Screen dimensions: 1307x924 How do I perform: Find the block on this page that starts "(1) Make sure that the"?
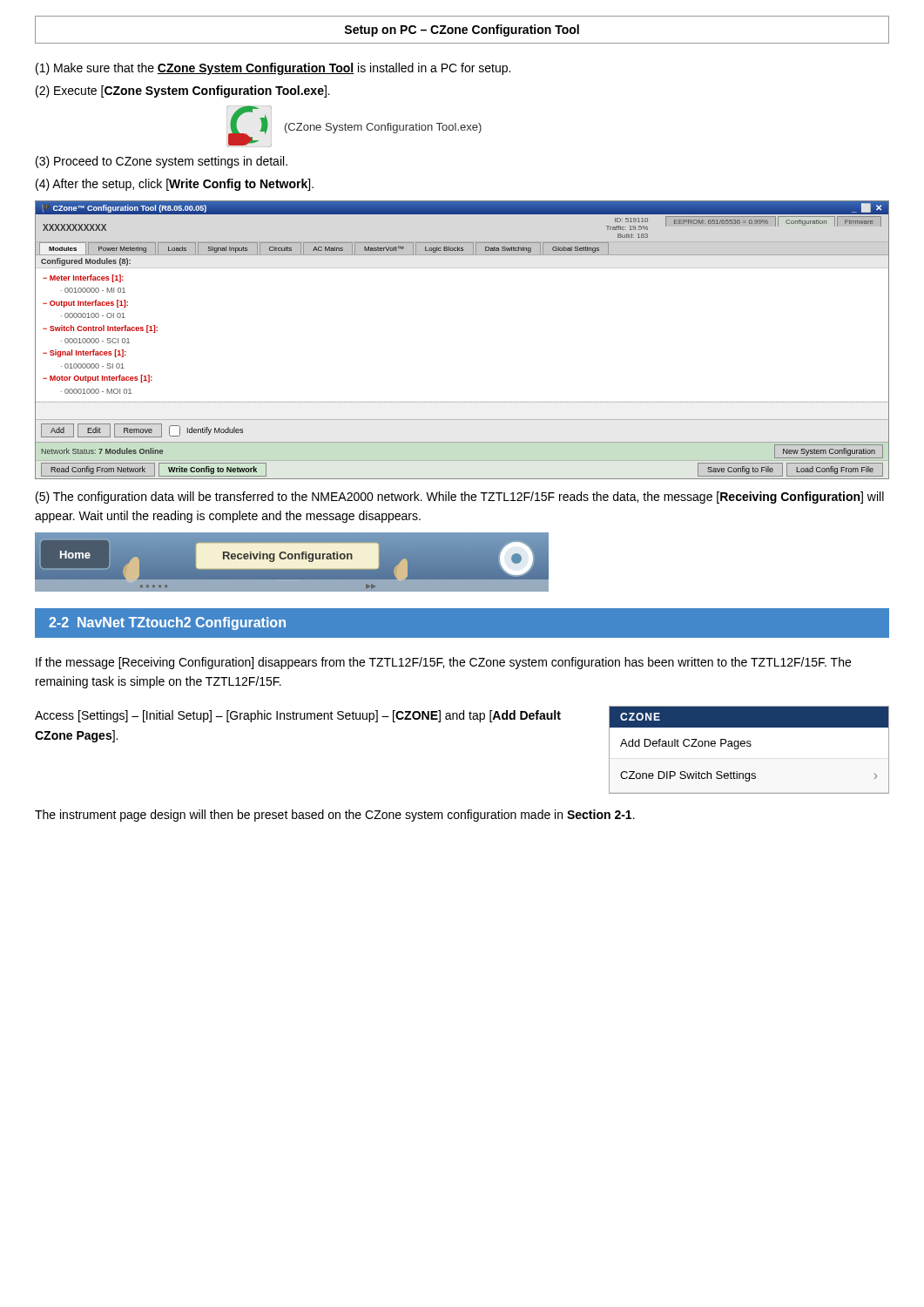pyautogui.click(x=273, y=68)
